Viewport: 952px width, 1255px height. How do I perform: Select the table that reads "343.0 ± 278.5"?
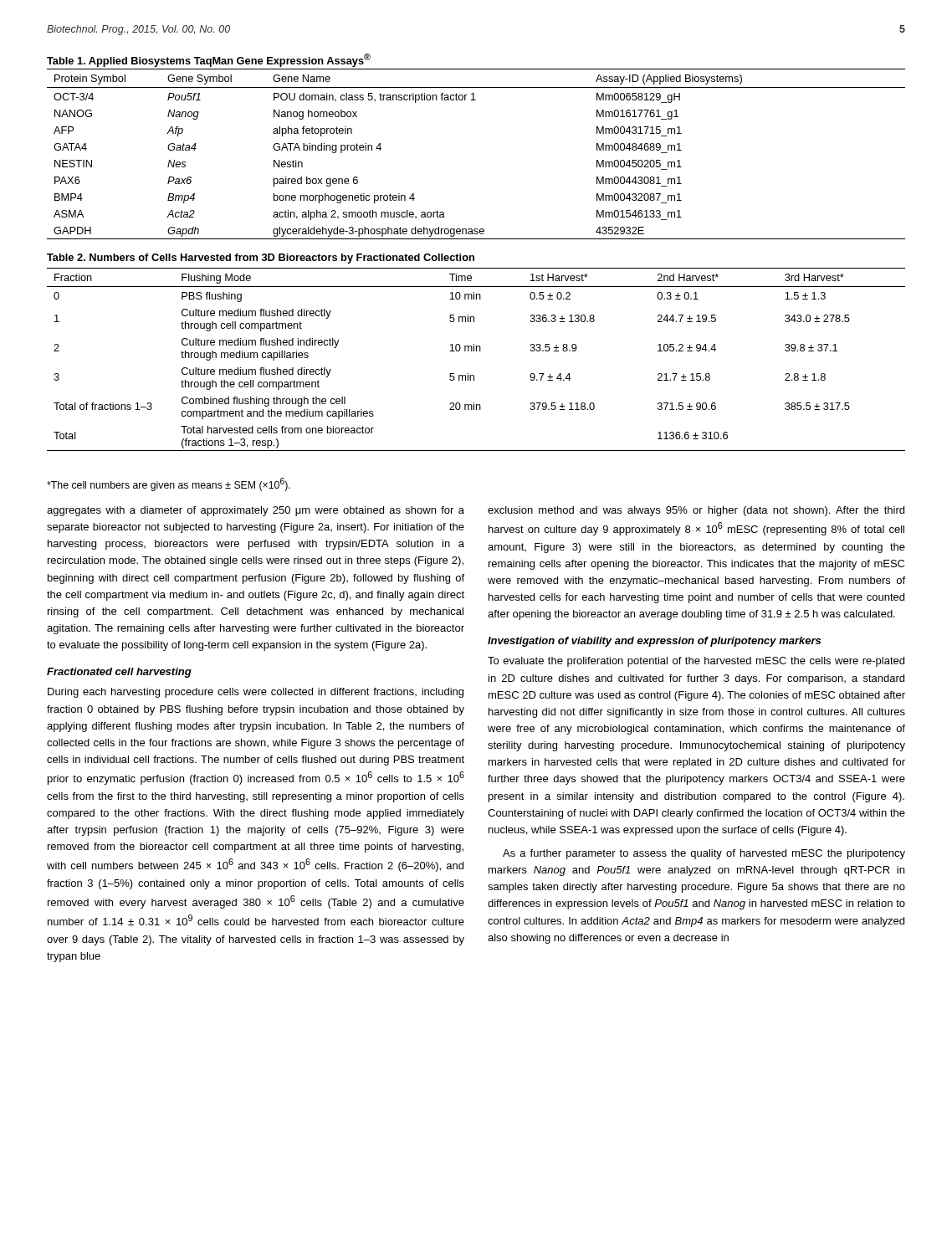pyautogui.click(x=476, y=359)
